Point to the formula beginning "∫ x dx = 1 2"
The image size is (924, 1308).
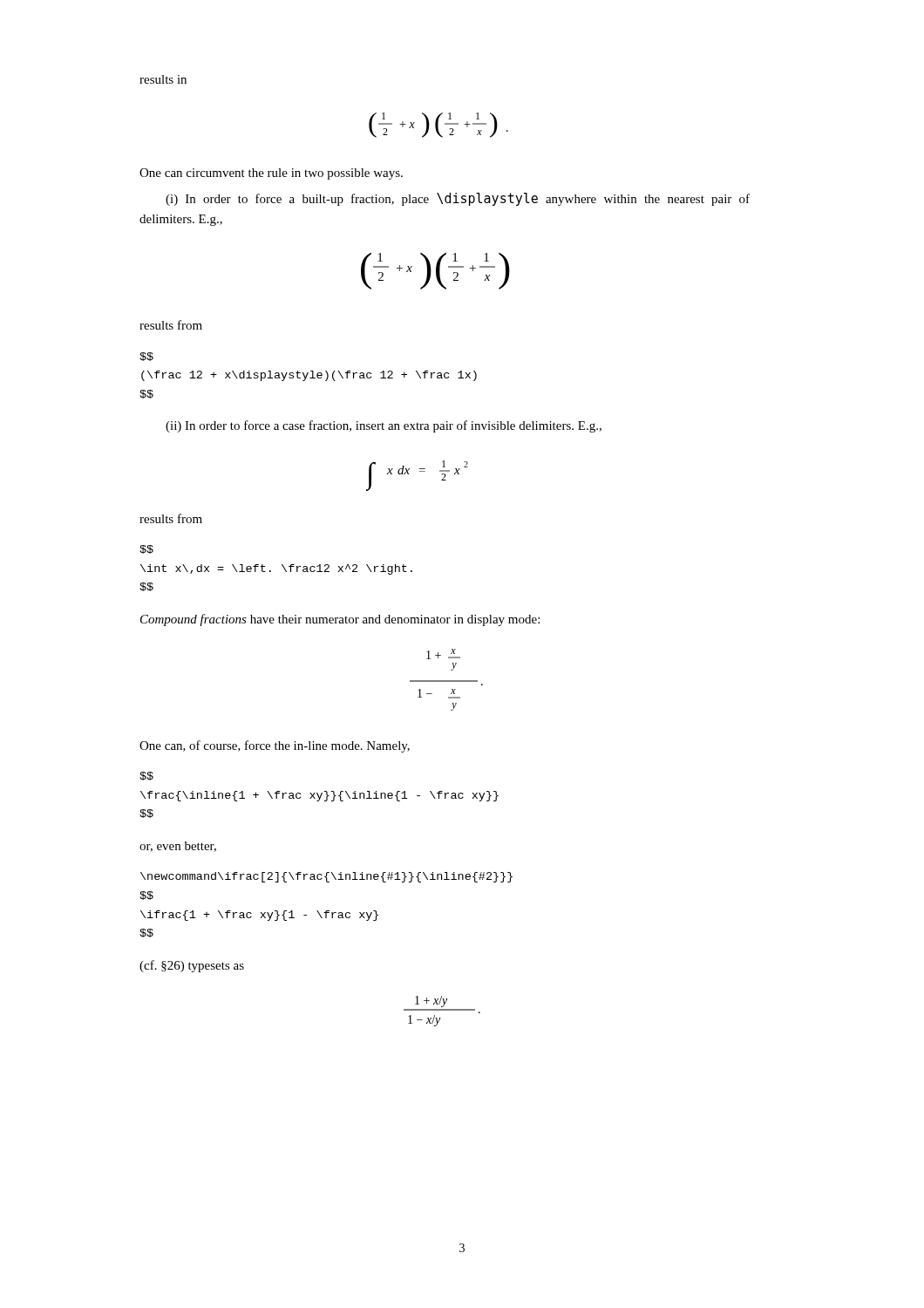point(445,471)
